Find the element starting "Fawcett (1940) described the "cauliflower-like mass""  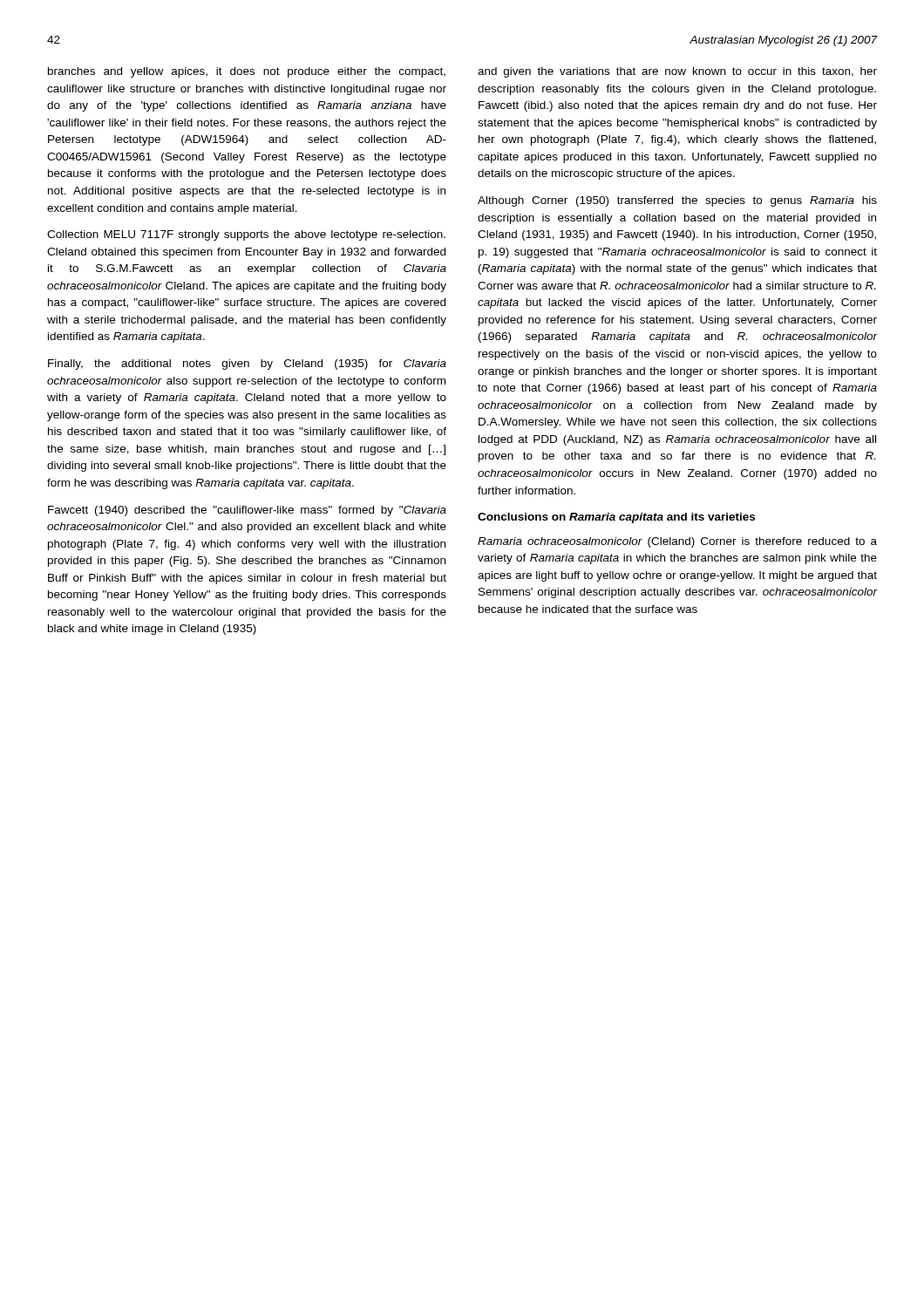click(247, 569)
